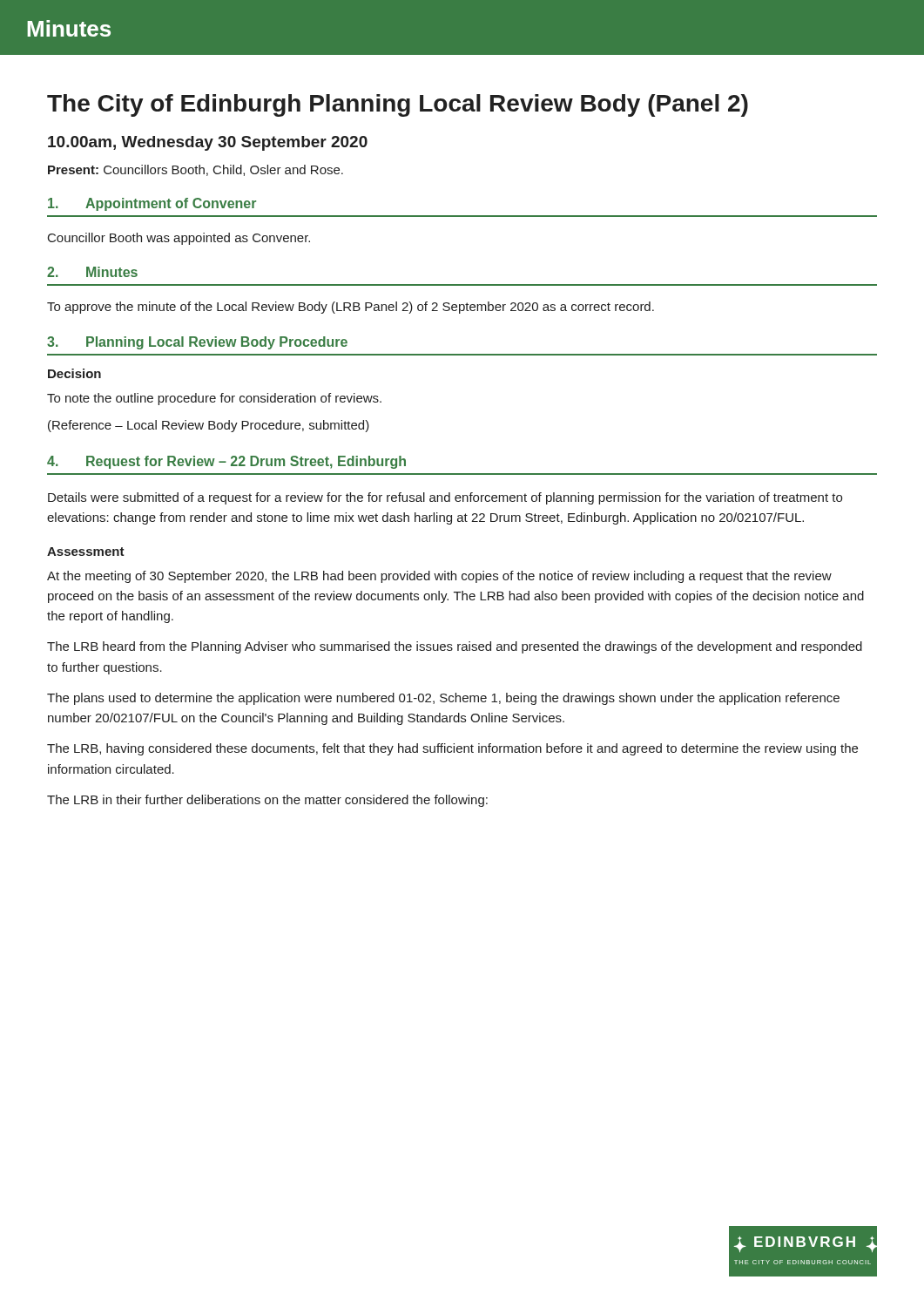Locate the region starting "The City of Edinburgh Planning"
The image size is (924, 1307).
[x=398, y=103]
